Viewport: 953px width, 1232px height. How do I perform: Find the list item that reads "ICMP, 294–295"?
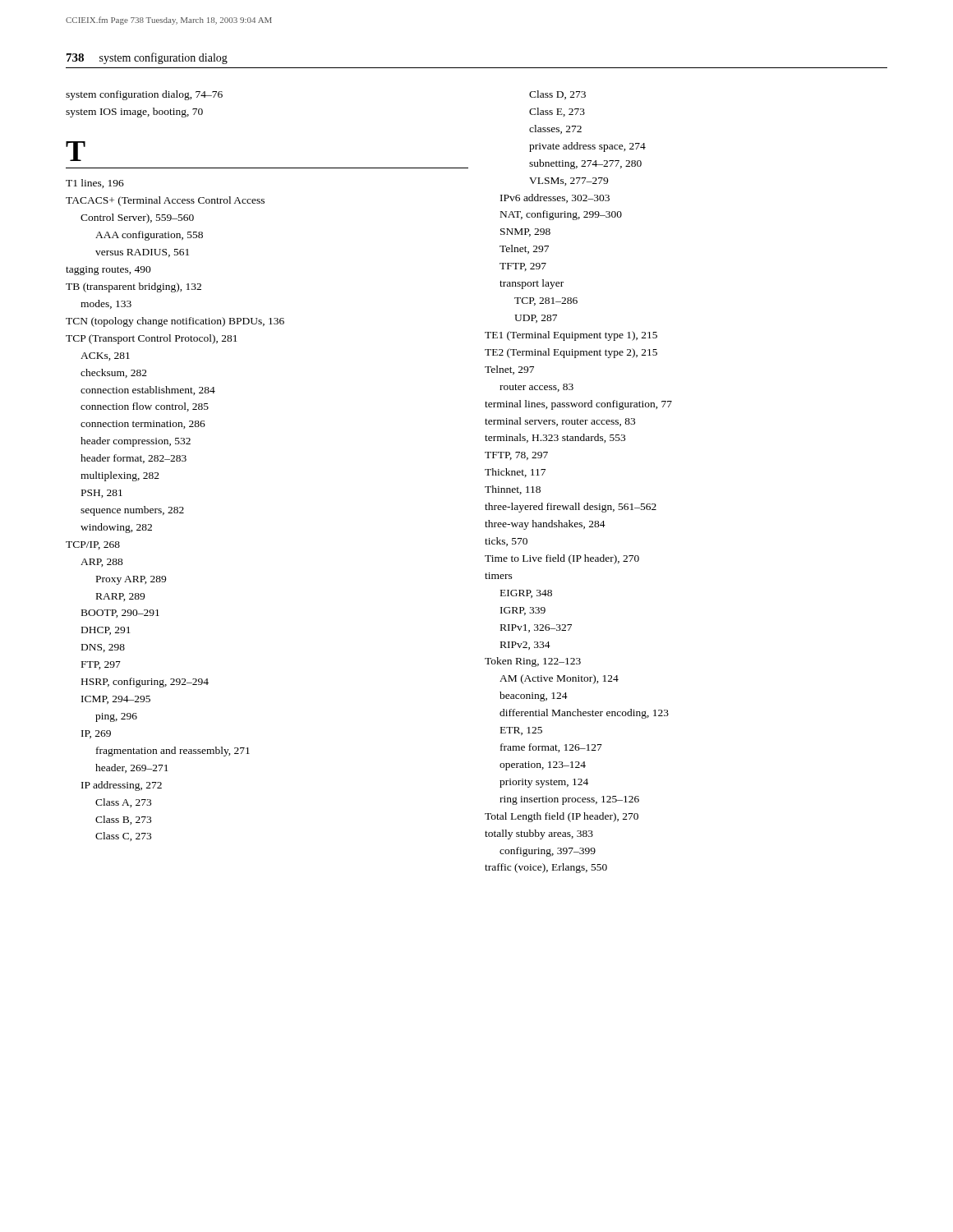tap(116, 699)
